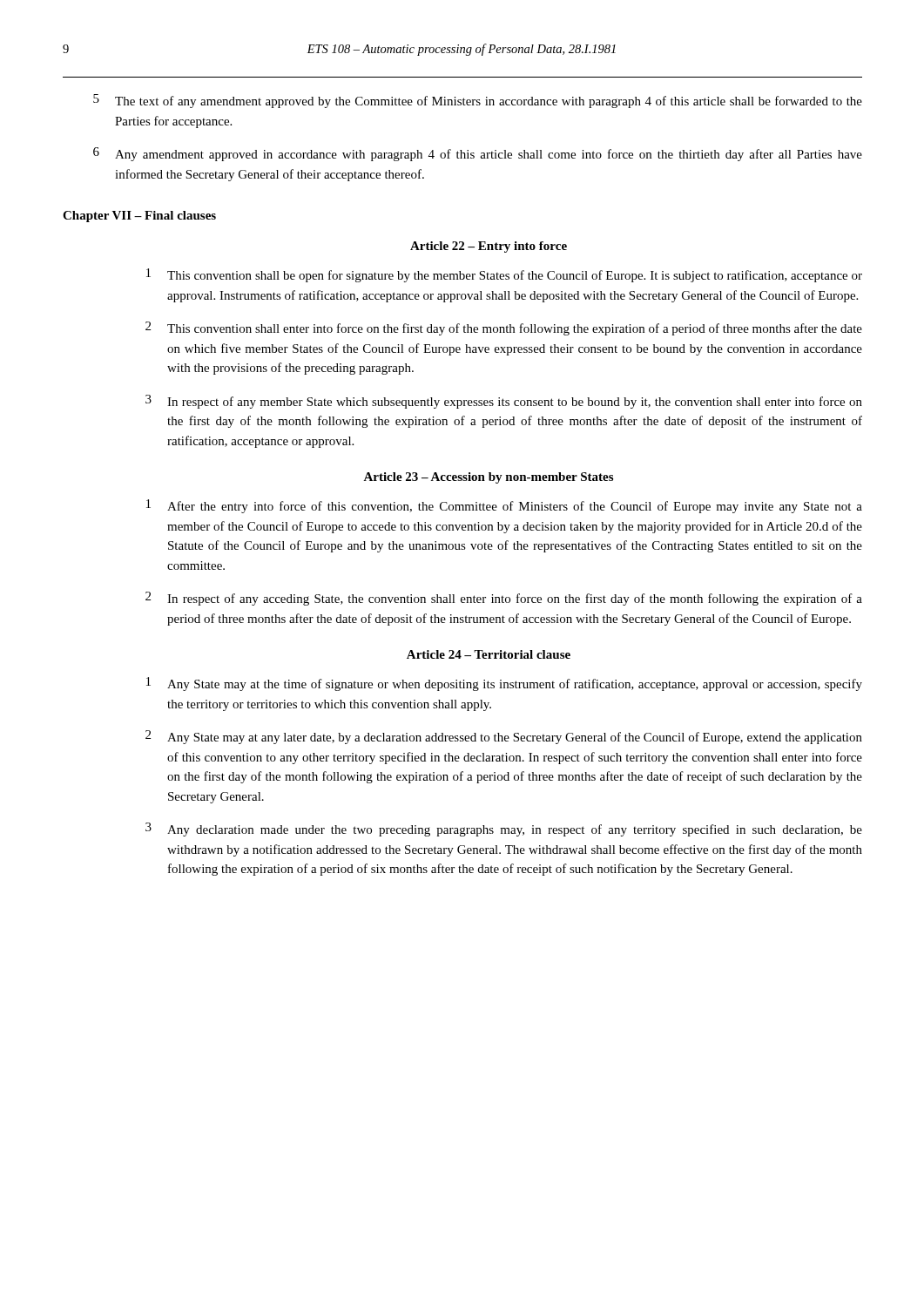Image resolution: width=924 pixels, height=1307 pixels.
Task: Point to "Chapter VII – Final clauses"
Action: point(139,215)
